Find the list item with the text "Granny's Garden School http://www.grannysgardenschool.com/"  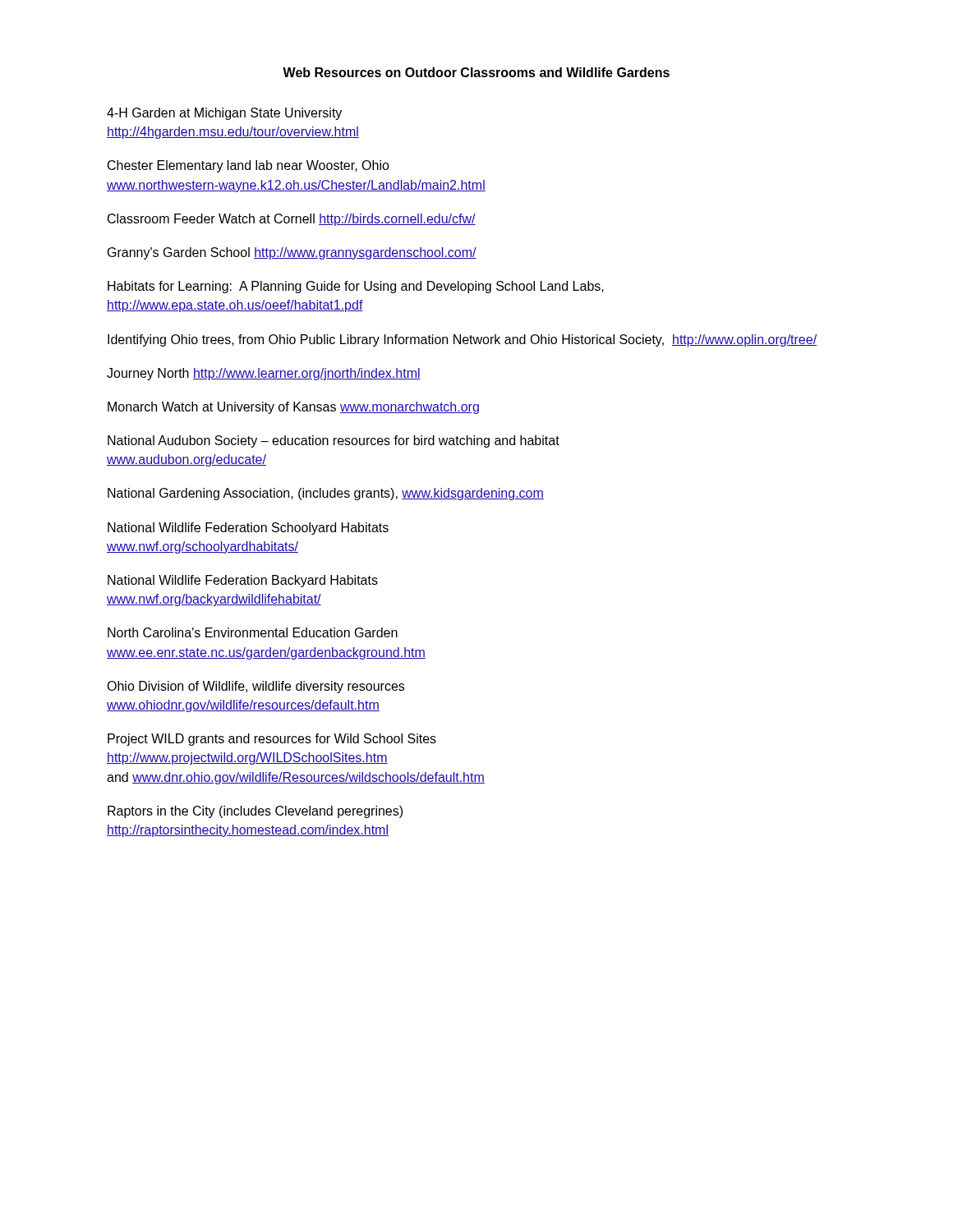(x=291, y=252)
